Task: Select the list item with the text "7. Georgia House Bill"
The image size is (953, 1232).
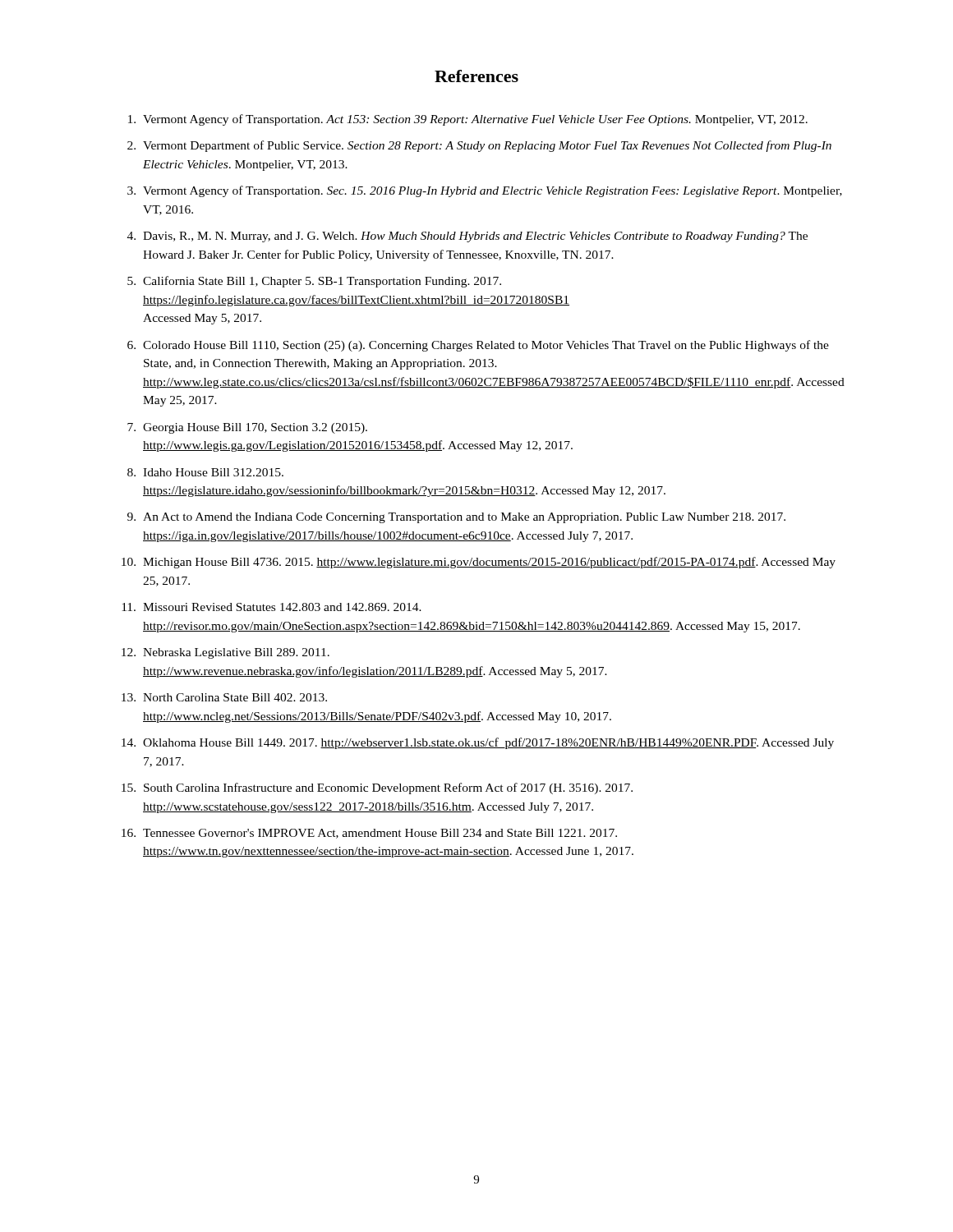Action: point(476,436)
